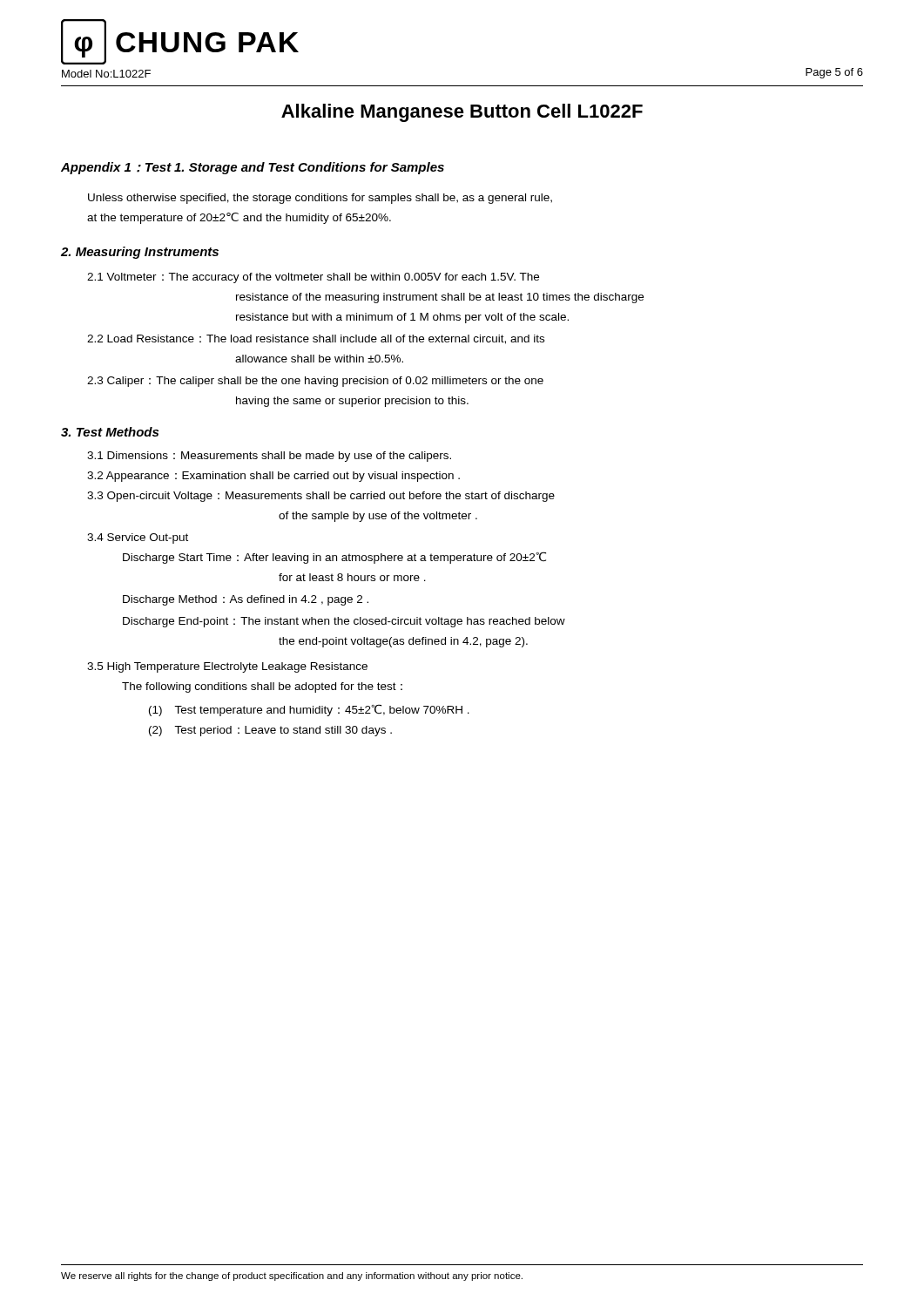Select the element starting "Appendix 1：Test"
Viewport: 924px width, 1307px height.
(x=116, y=167)
